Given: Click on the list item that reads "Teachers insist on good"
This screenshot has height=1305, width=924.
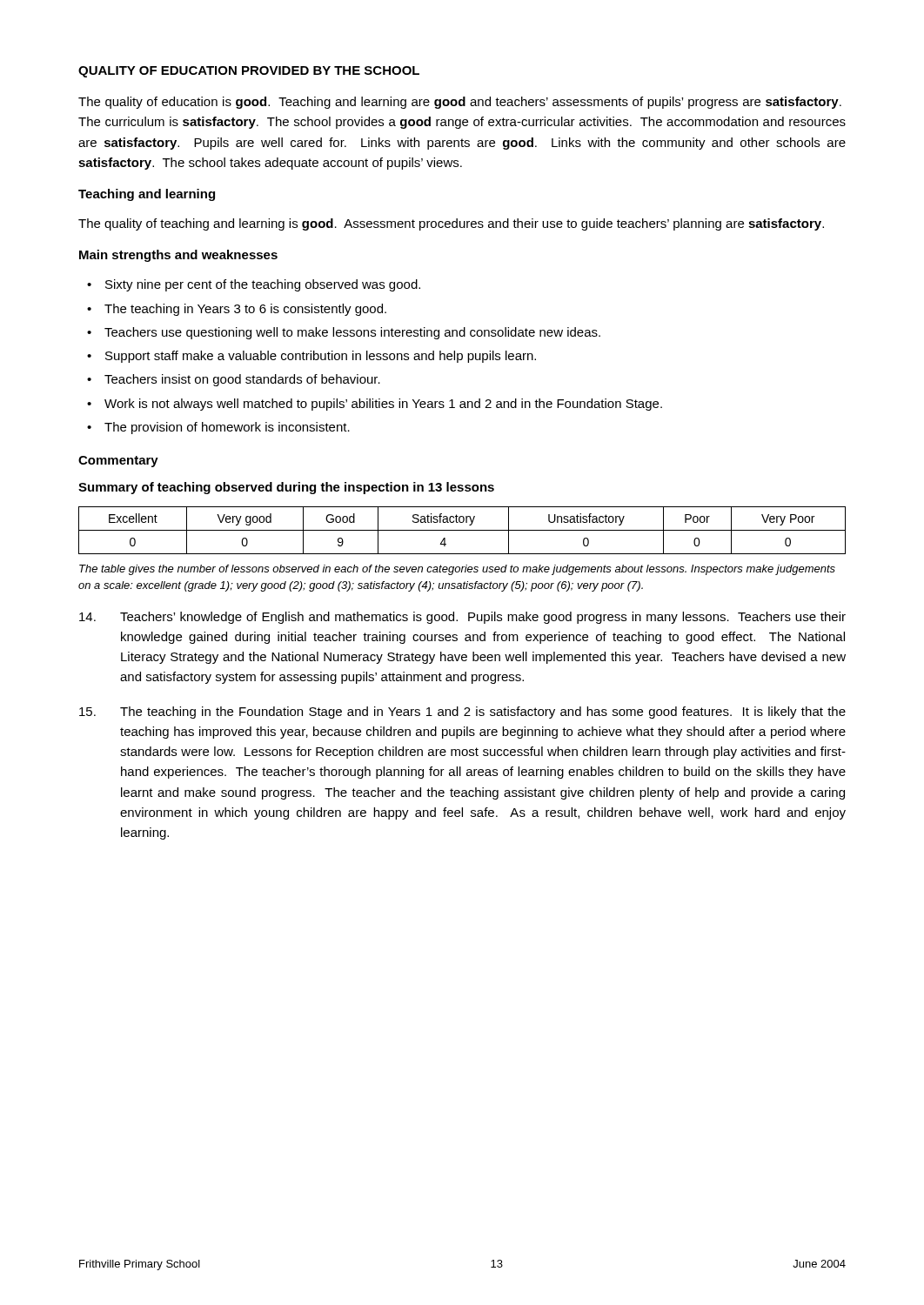Looking at the screenshot, I should coord(243,379).
